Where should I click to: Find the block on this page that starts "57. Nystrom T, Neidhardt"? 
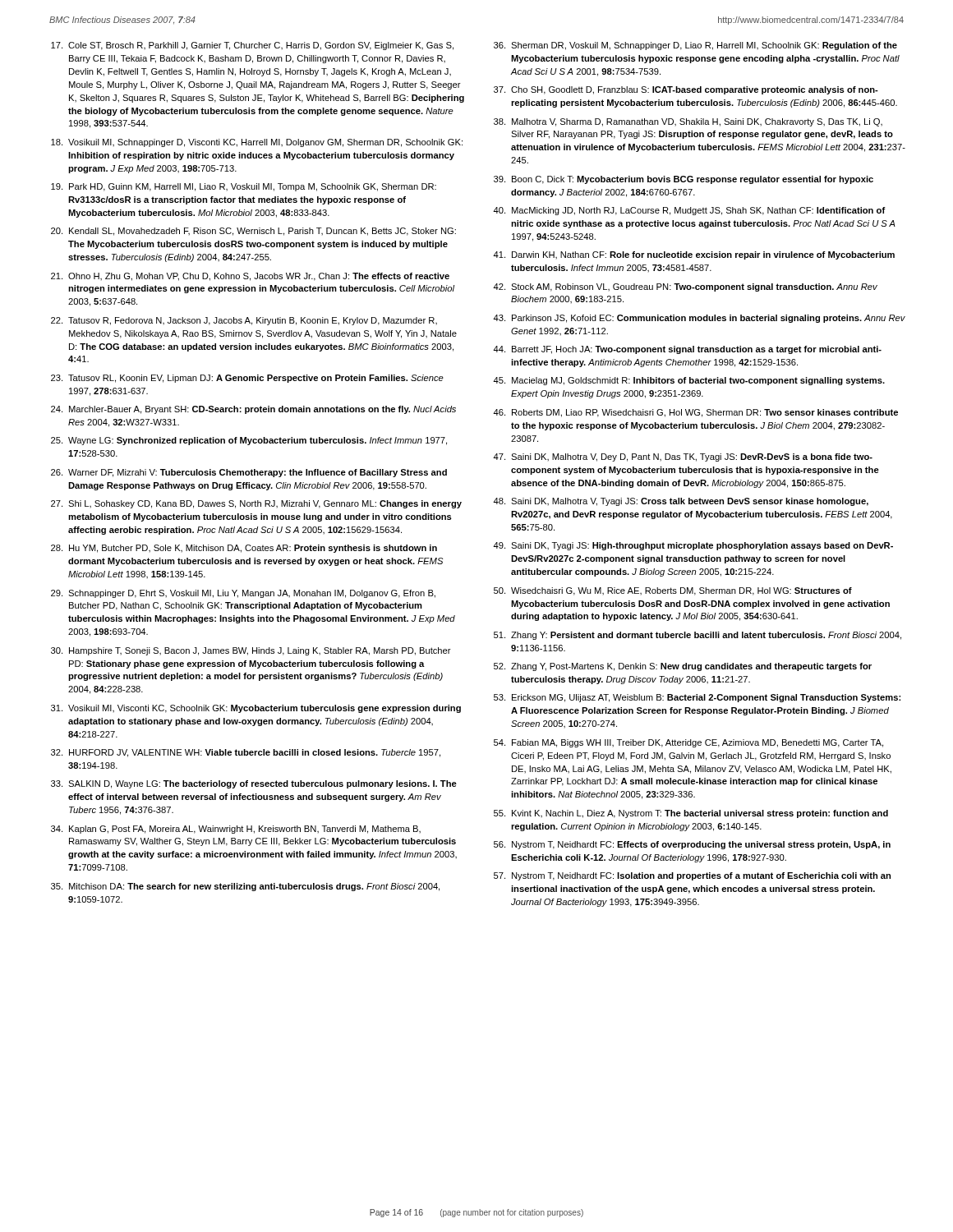[698, 890]
